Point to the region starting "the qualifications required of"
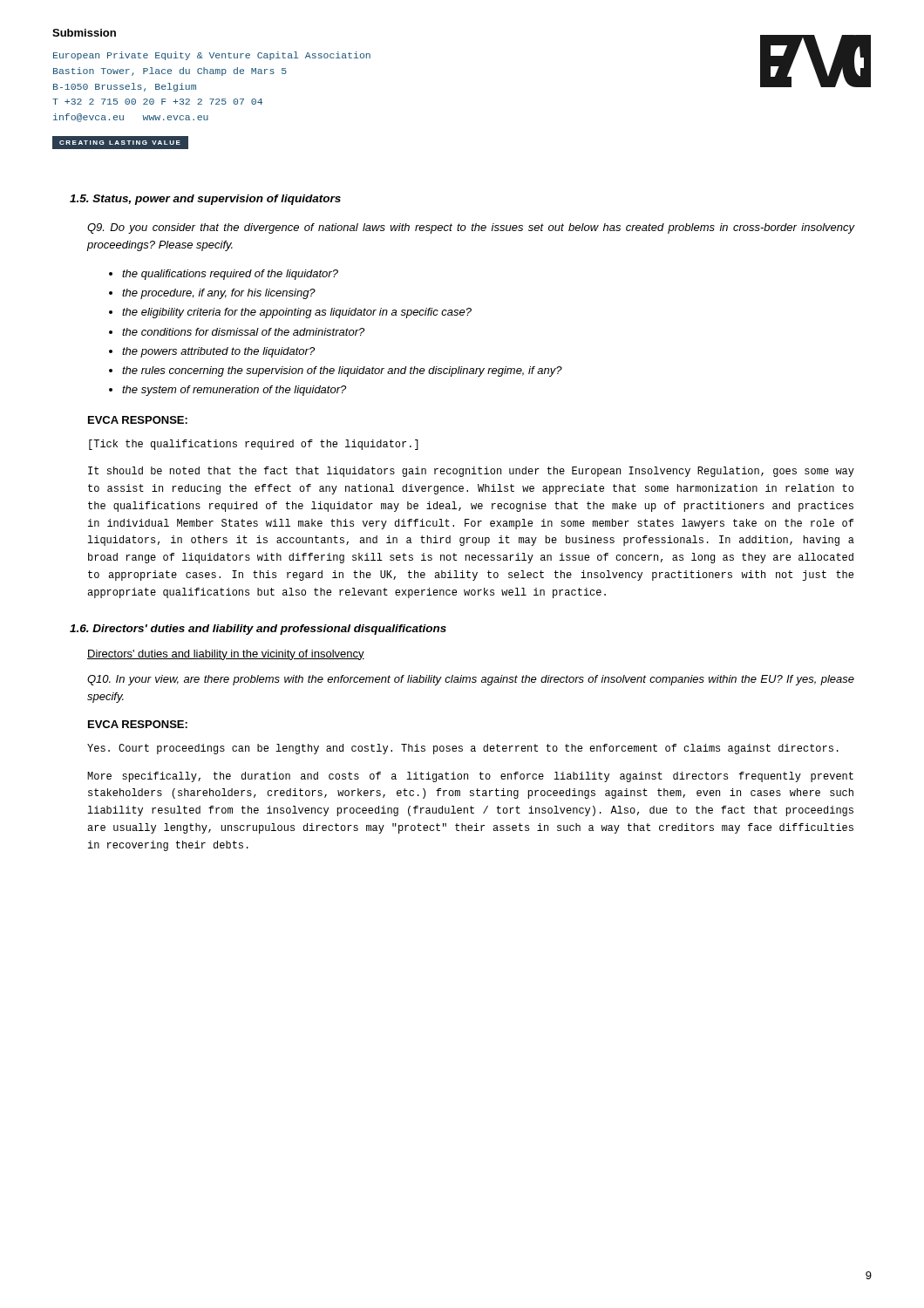This screenshot has width=924, height=1308. pos(230,274)
